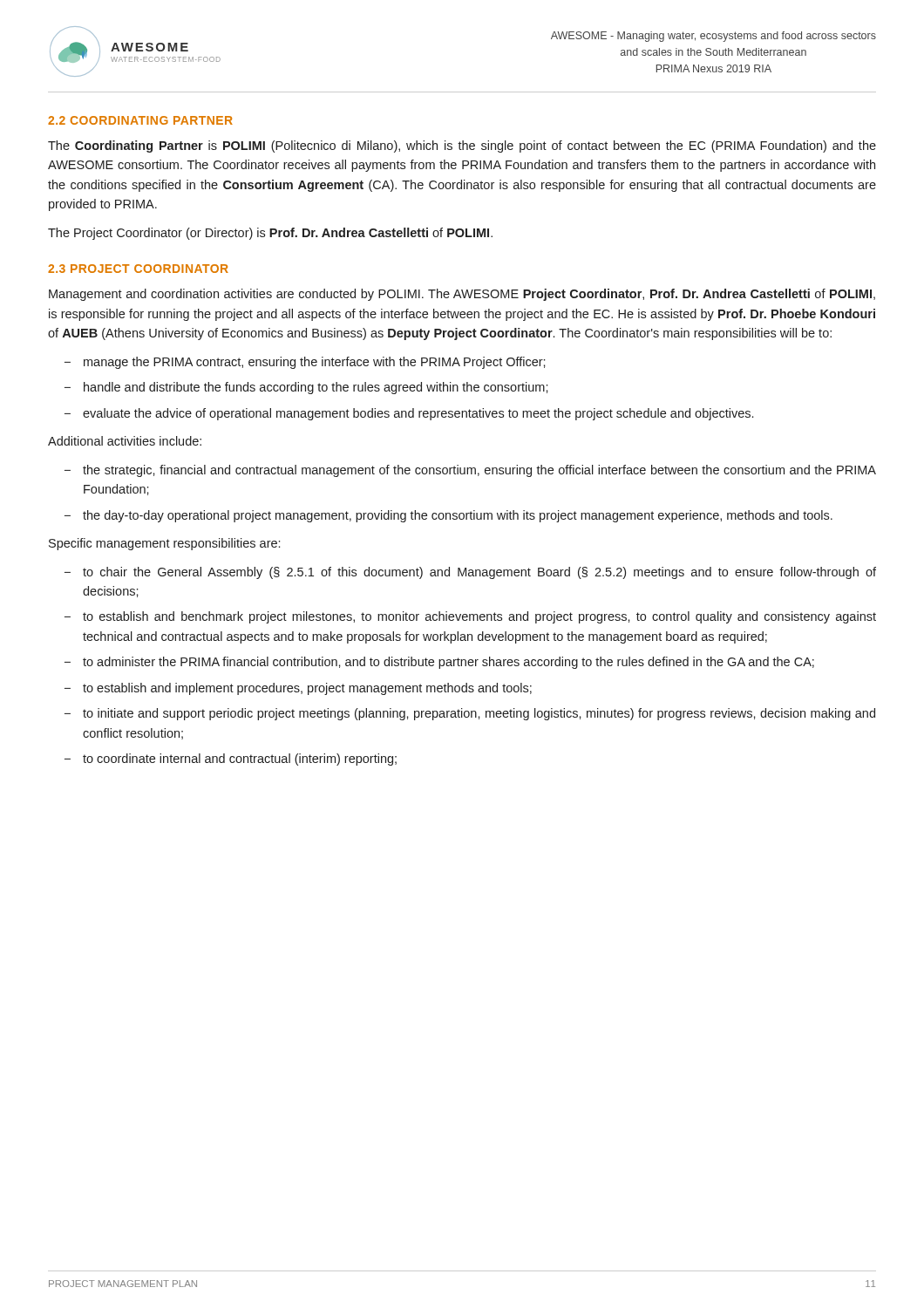
Task: Select the element starting "− manage the PRIMA contract, ensuring the"
Action: (x=462, y=362)
